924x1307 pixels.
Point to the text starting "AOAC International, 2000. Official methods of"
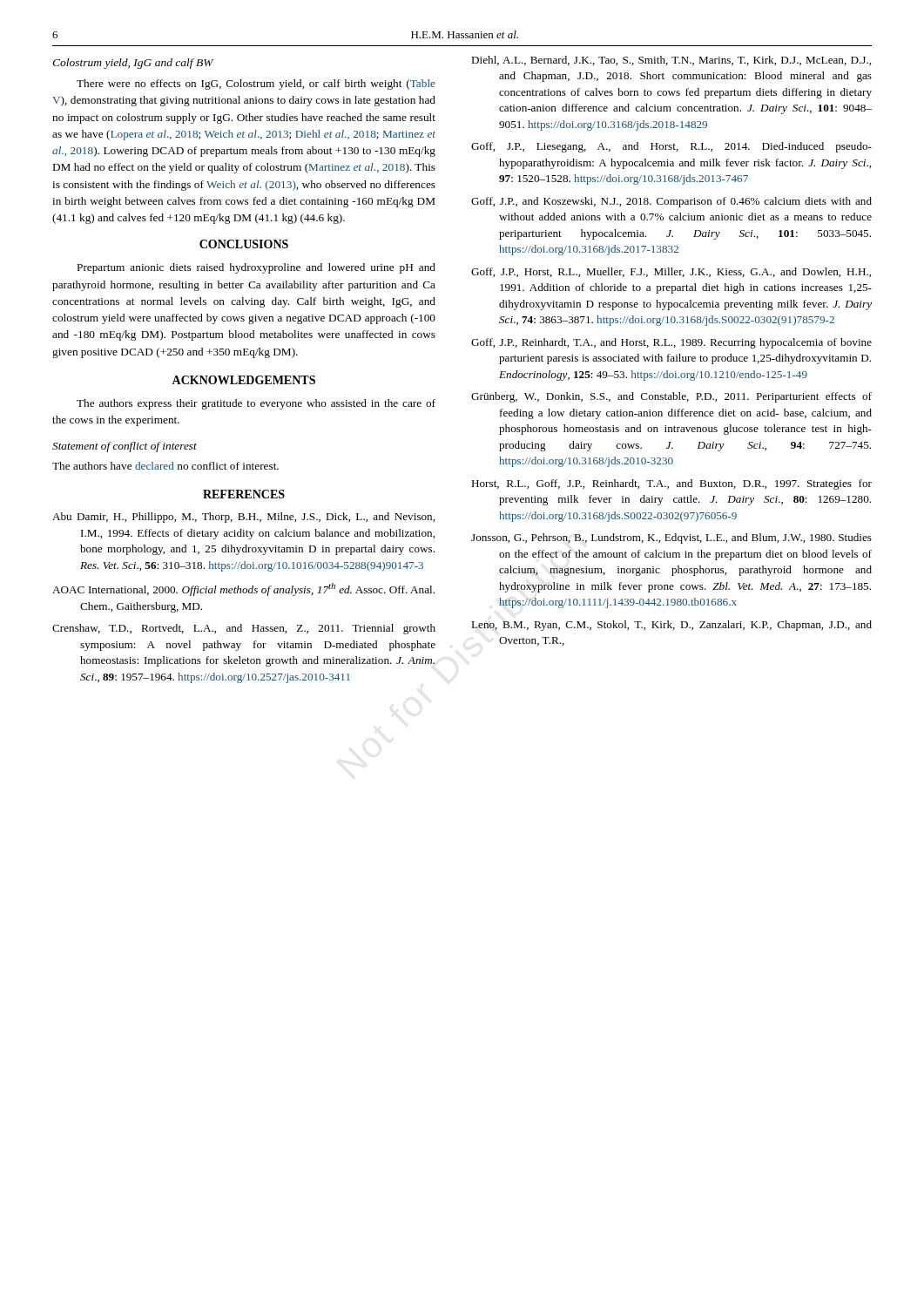(x=244, y=596)
